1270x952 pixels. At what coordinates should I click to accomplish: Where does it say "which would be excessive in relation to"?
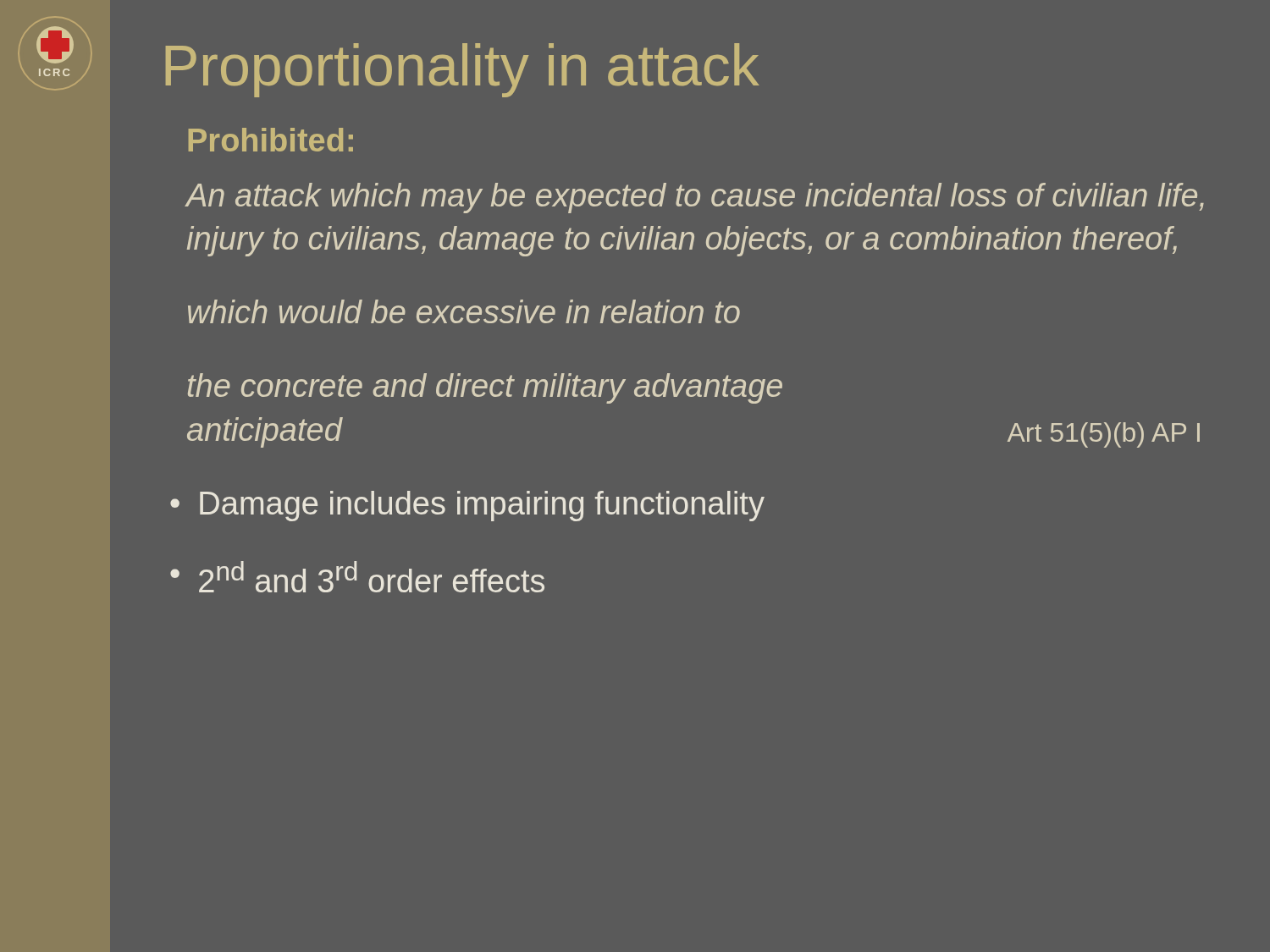click(x=698, y=313)
